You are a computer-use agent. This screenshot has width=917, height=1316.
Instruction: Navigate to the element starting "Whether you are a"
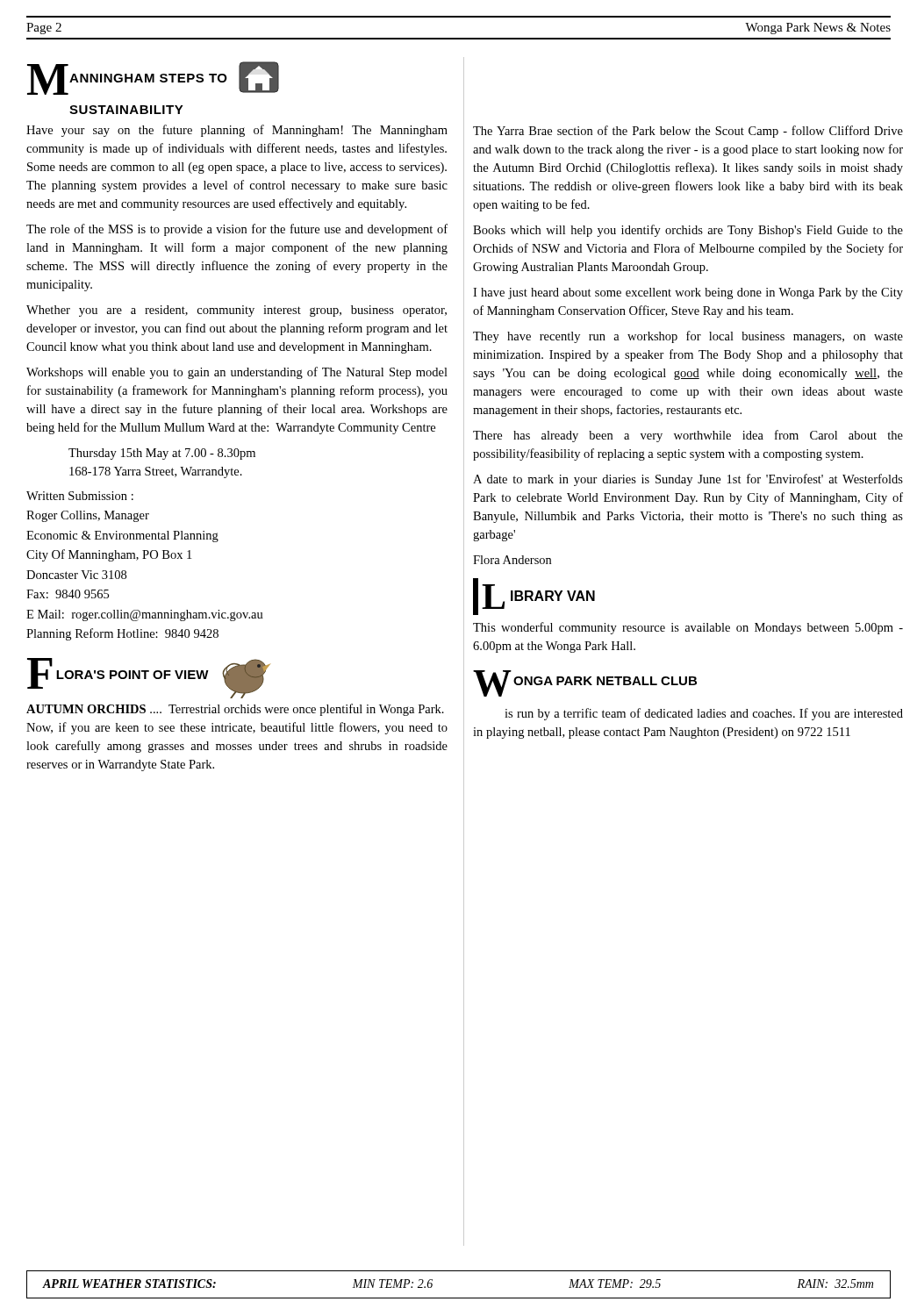tap(237, 328)
